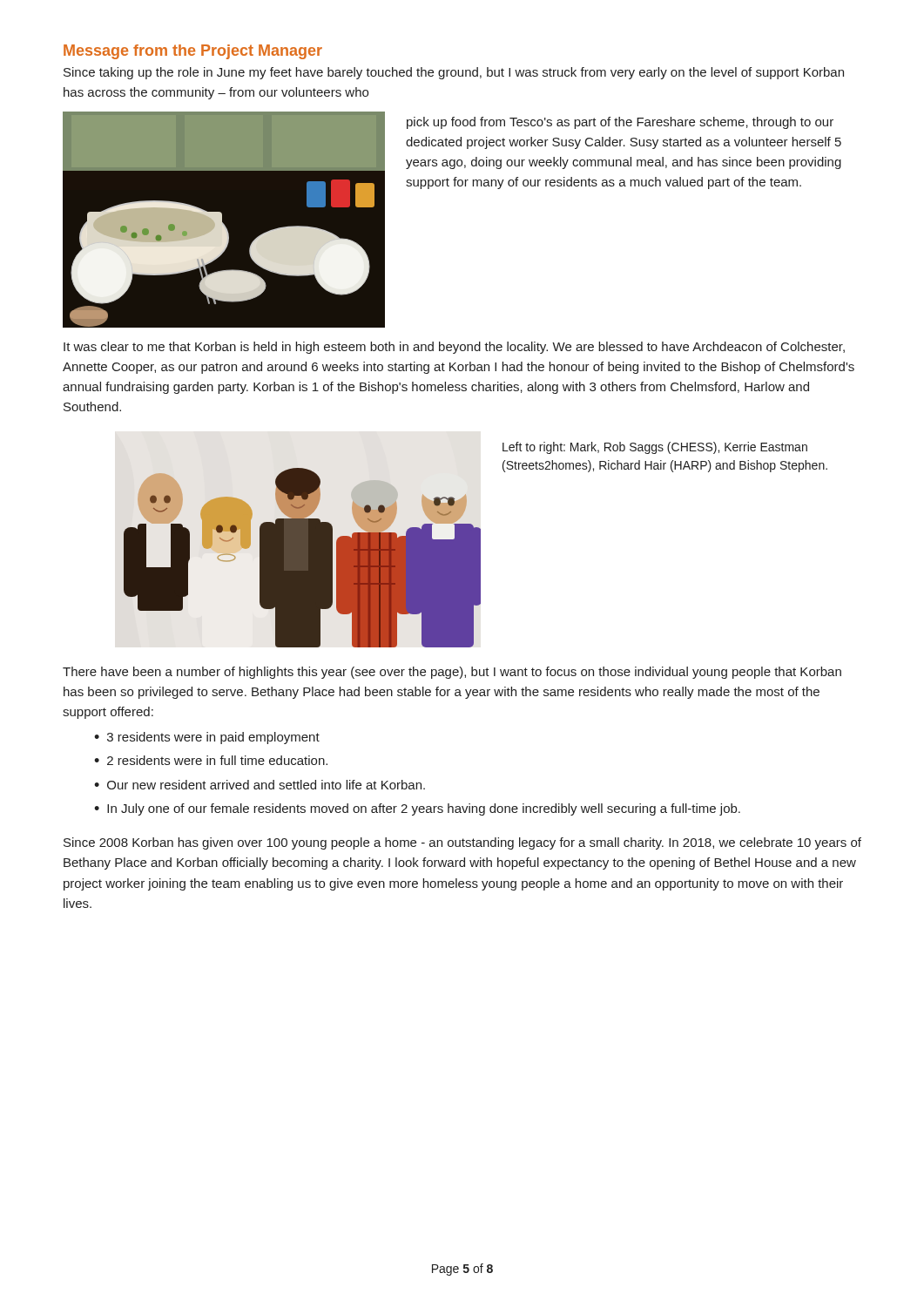Select the block starting "There have been a number of"
Screen dimensions: 1307x924
[452, 691]
